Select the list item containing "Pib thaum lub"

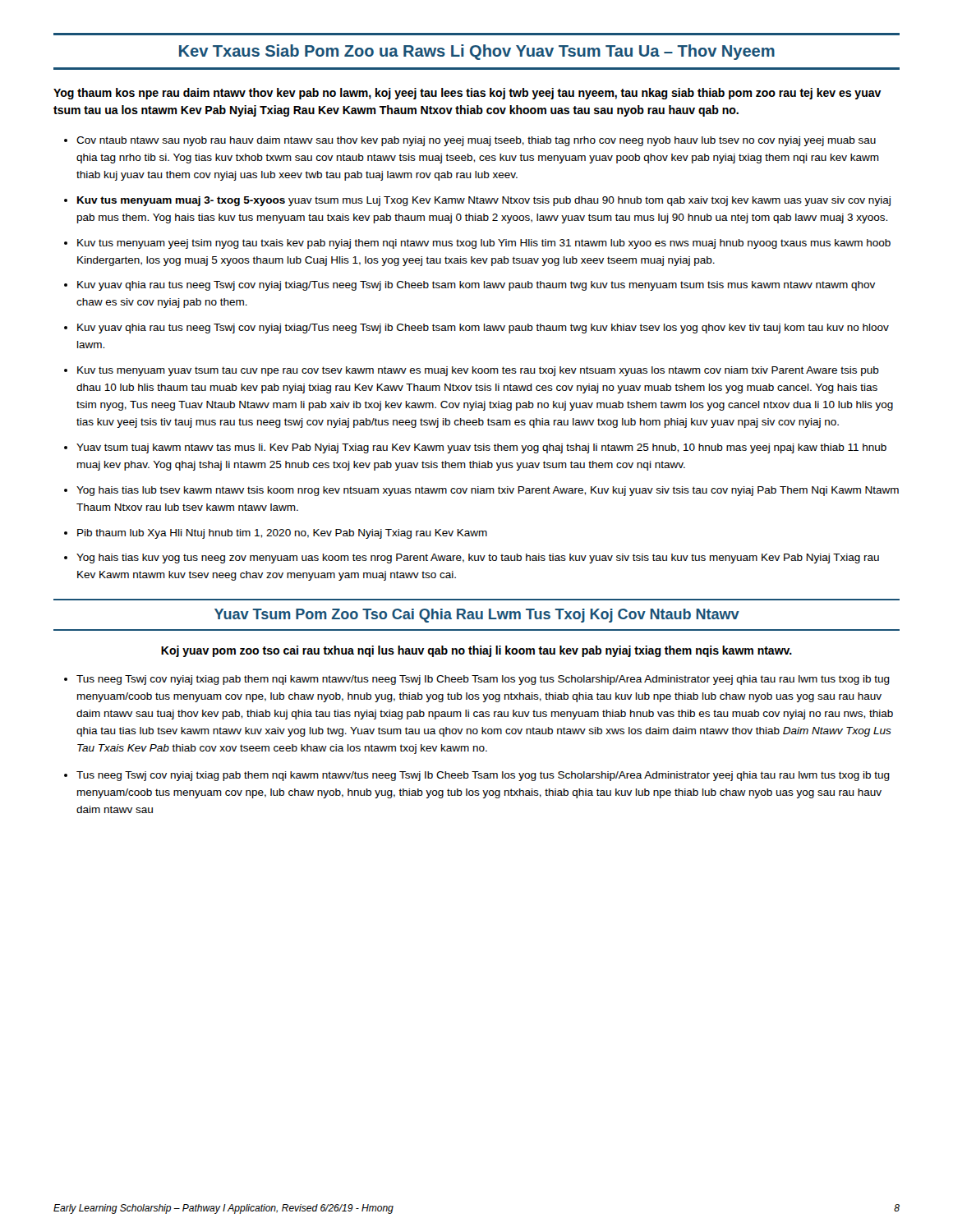tap(282, 532)
